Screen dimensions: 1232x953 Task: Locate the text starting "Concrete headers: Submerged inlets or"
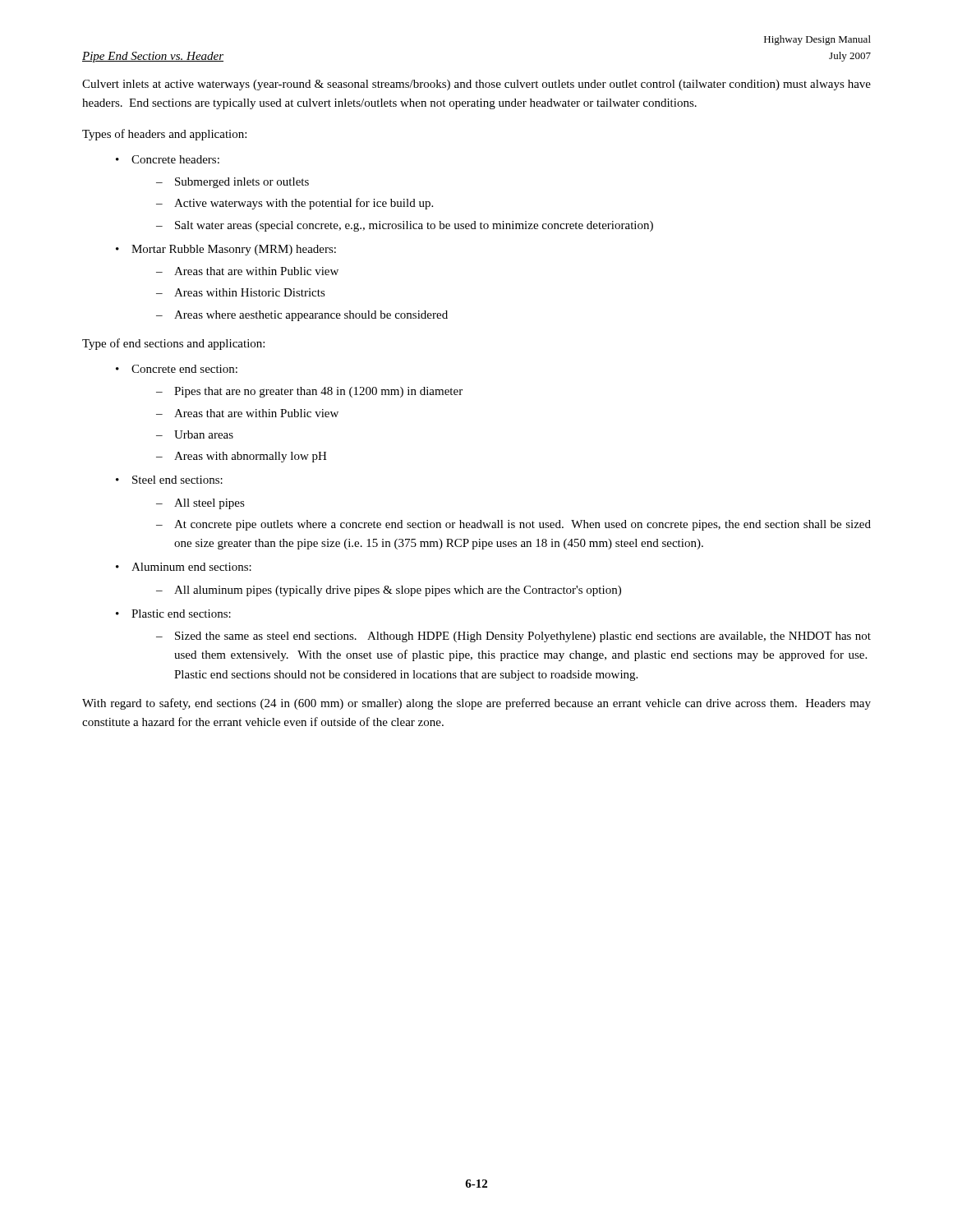pos(175,159)
